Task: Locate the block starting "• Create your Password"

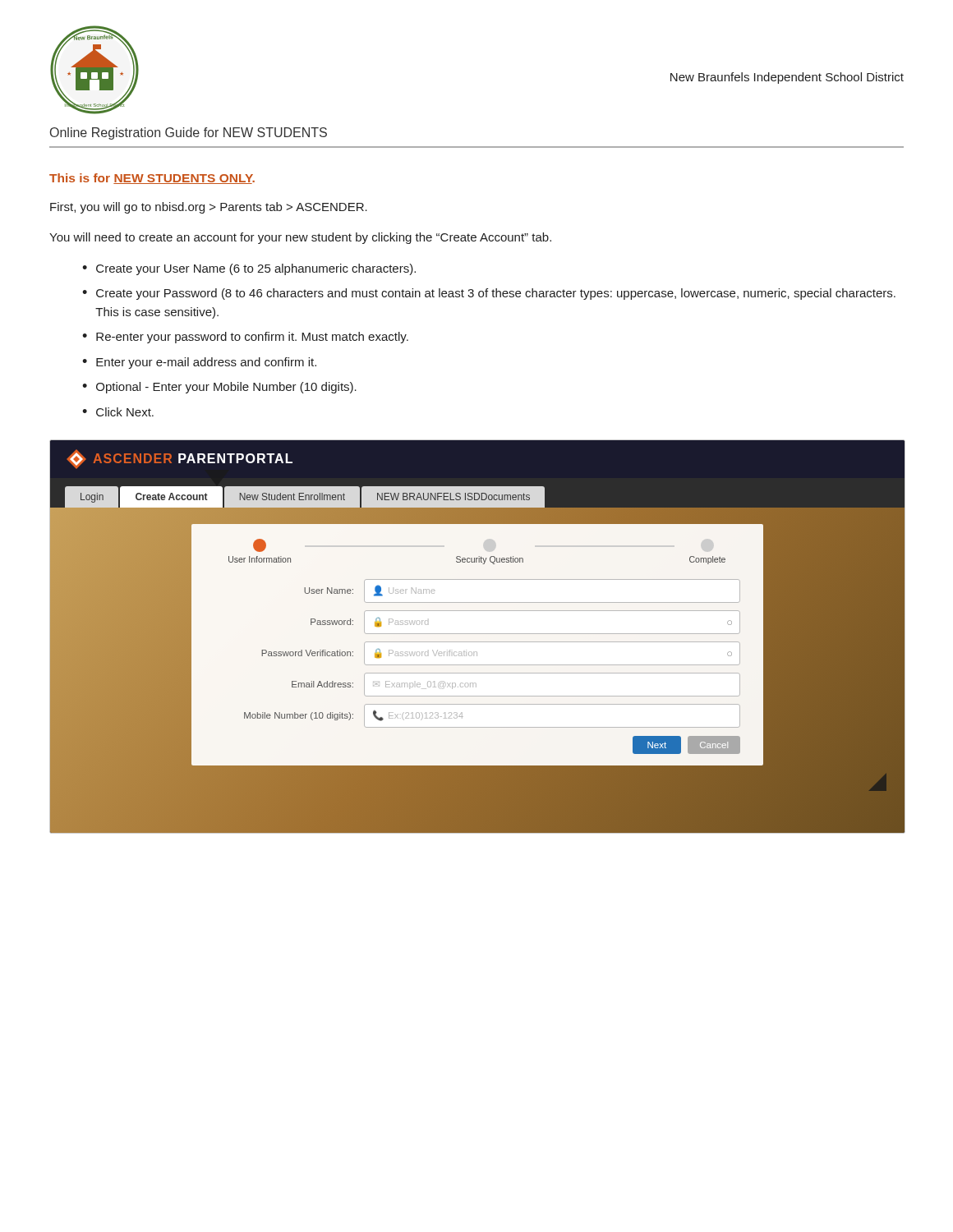Action: click(x=493, y=302)
